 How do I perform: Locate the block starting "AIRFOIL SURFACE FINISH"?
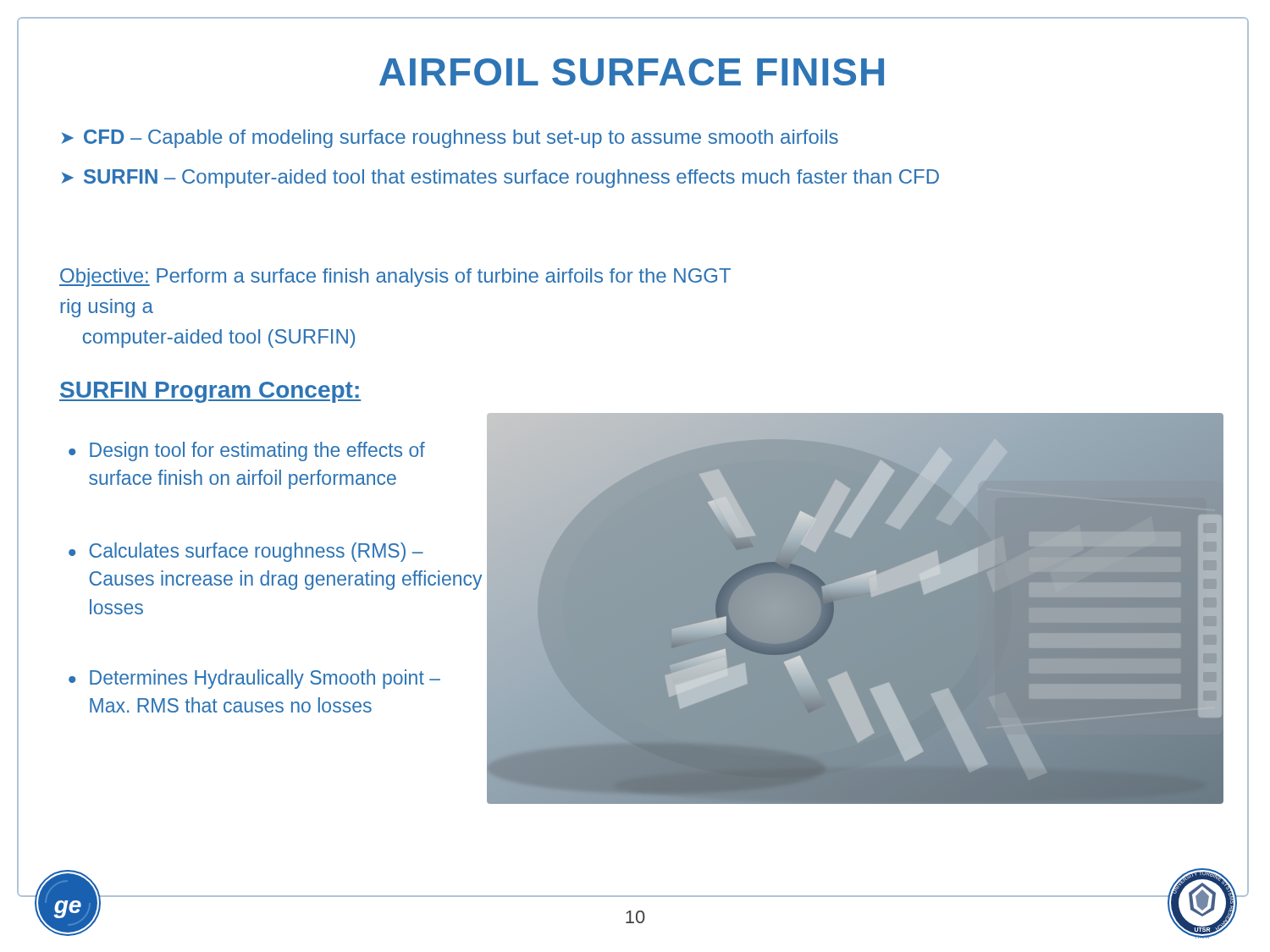pos(633,69)
